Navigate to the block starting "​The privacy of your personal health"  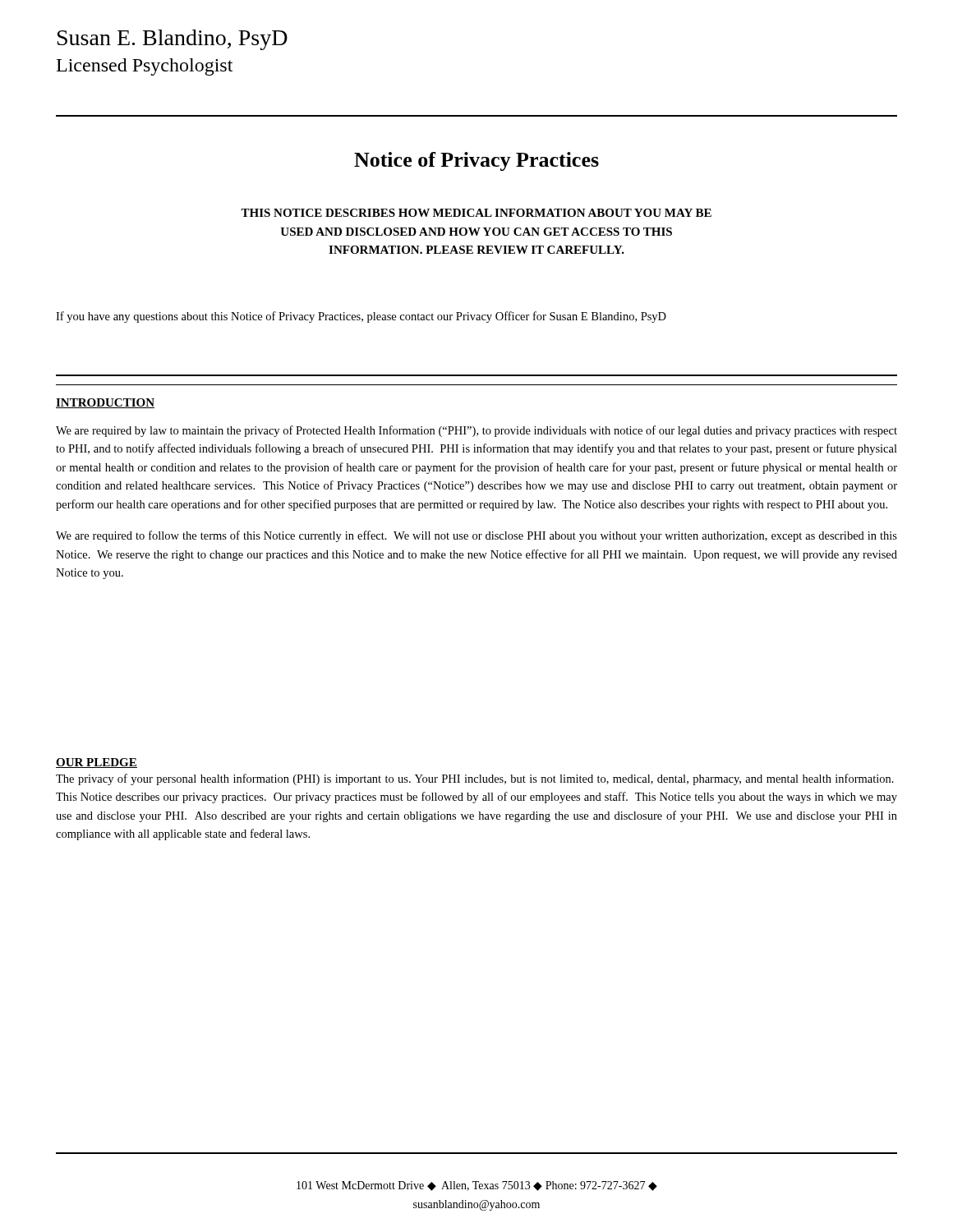click(476, 807)
